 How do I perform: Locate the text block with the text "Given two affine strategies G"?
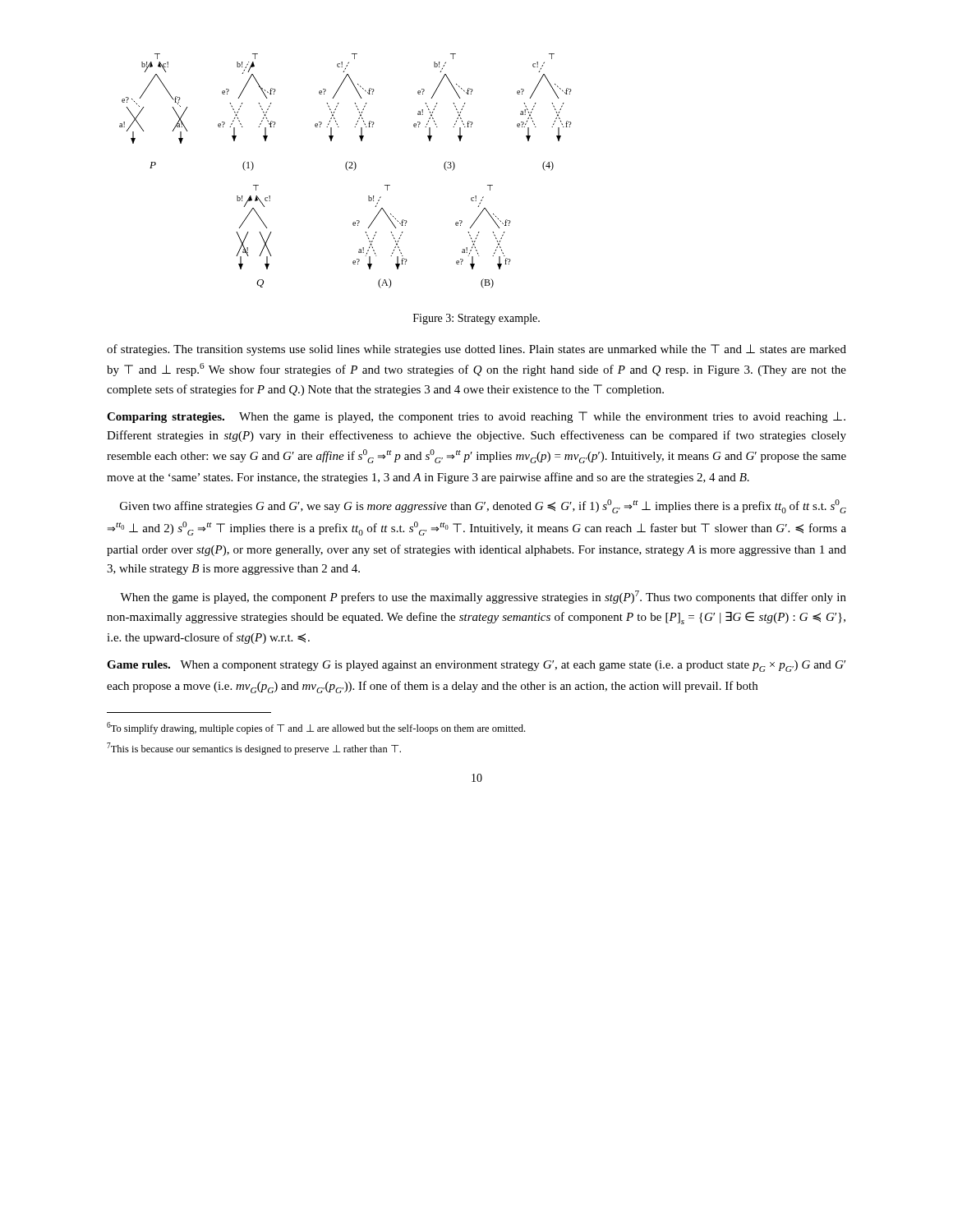click(476, 536)
